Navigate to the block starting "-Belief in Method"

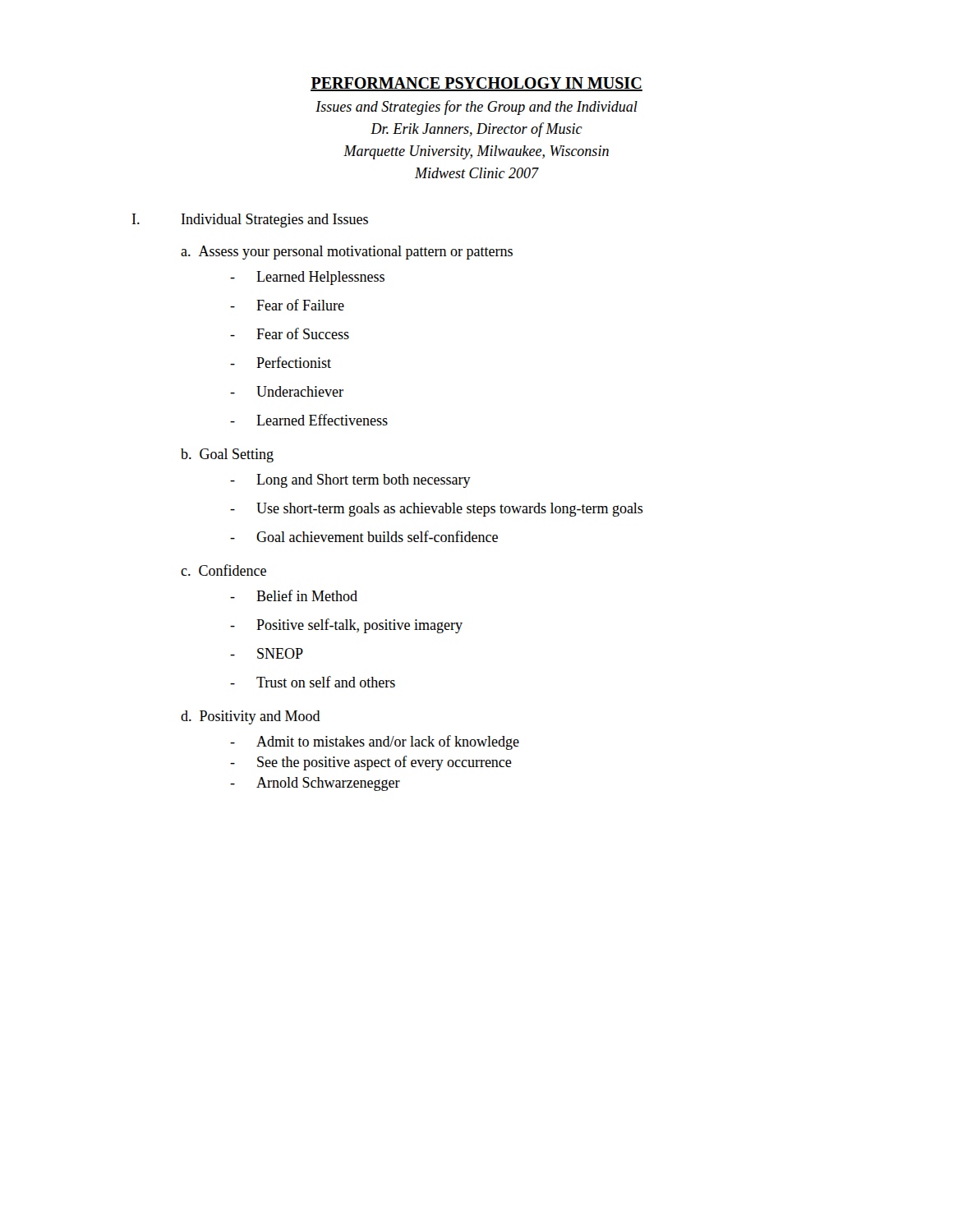point(294,597)
